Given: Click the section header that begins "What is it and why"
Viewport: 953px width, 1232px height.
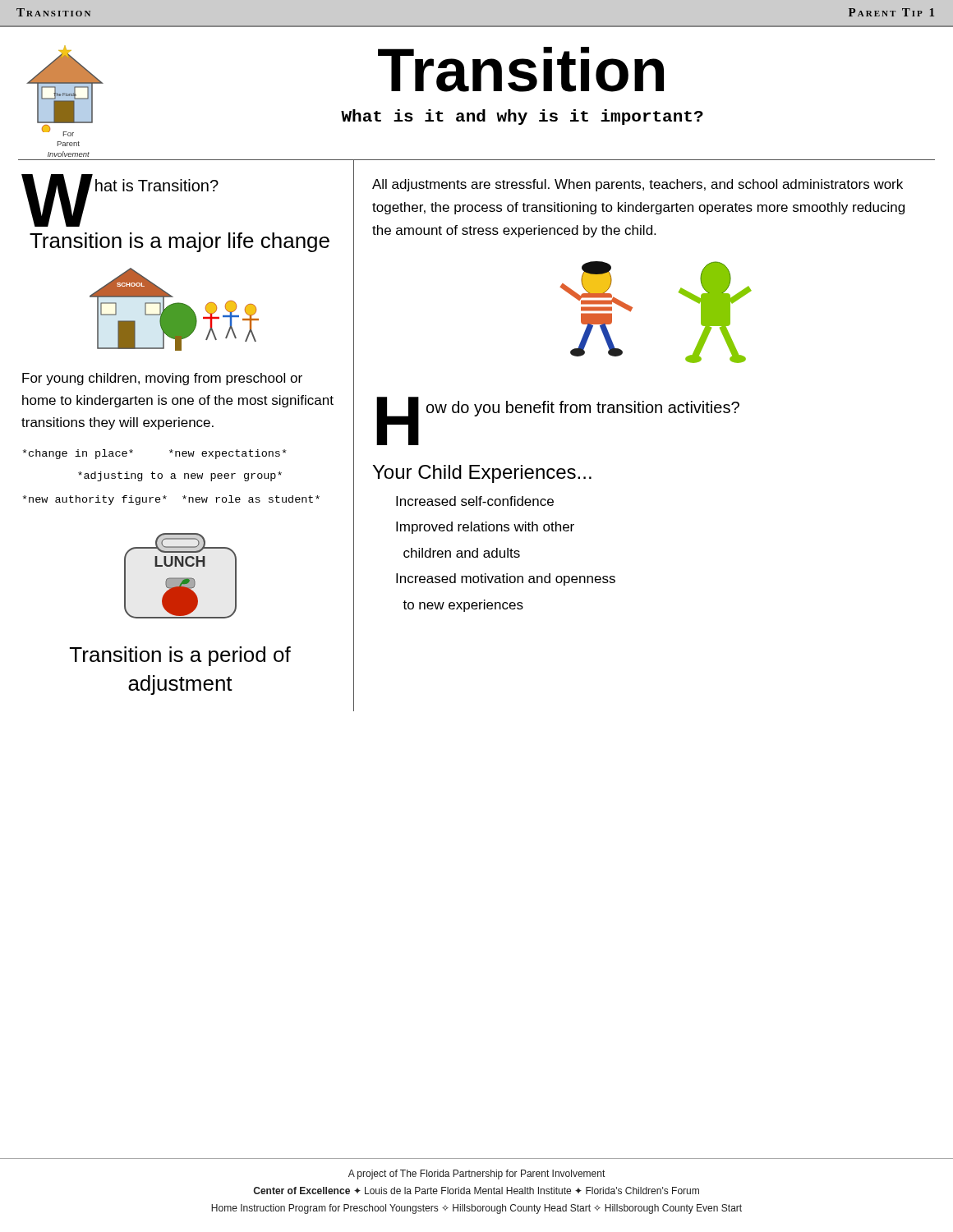Looking at the screenshot, I should (522, 117).
